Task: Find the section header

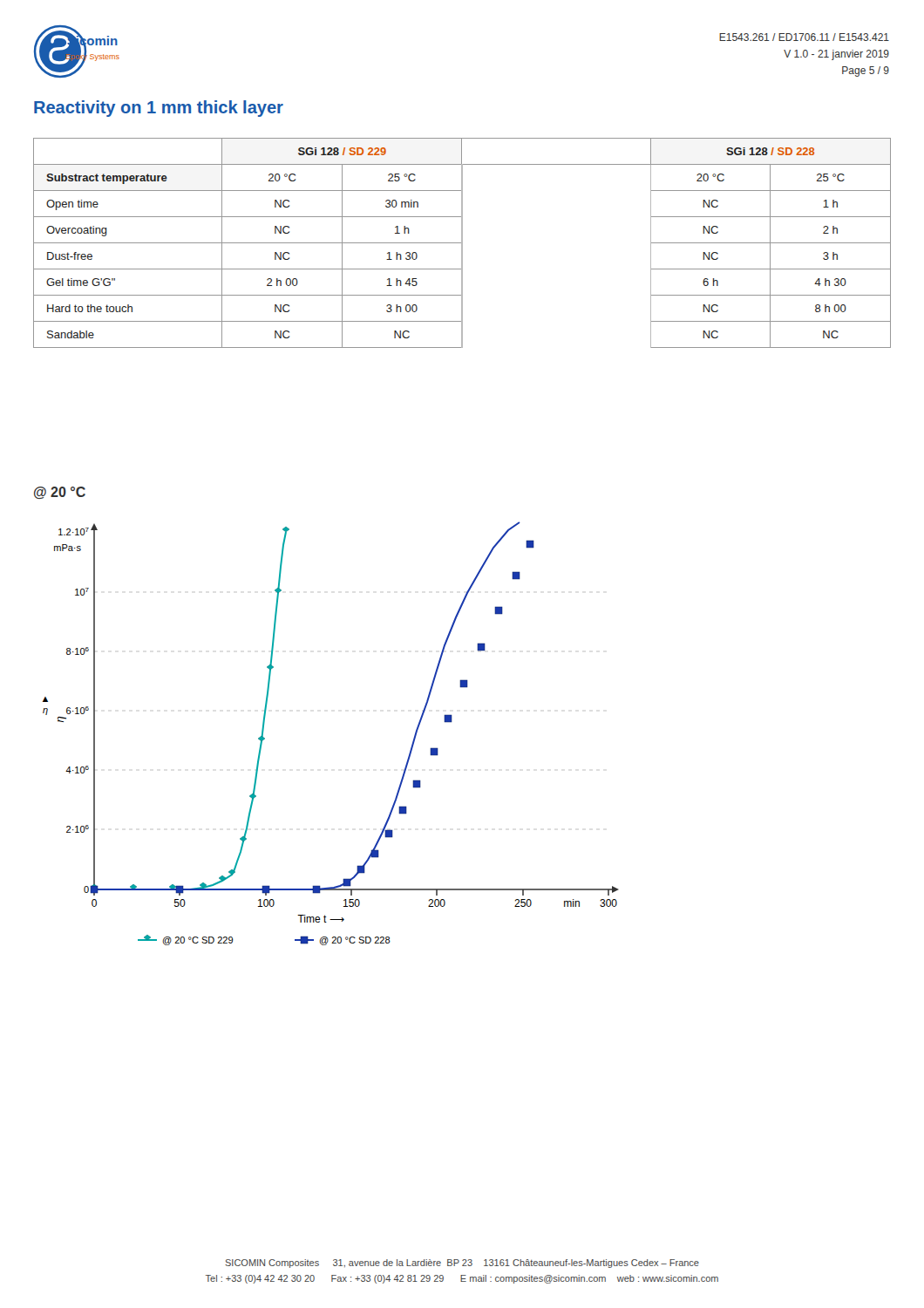Action: point(158,107)
